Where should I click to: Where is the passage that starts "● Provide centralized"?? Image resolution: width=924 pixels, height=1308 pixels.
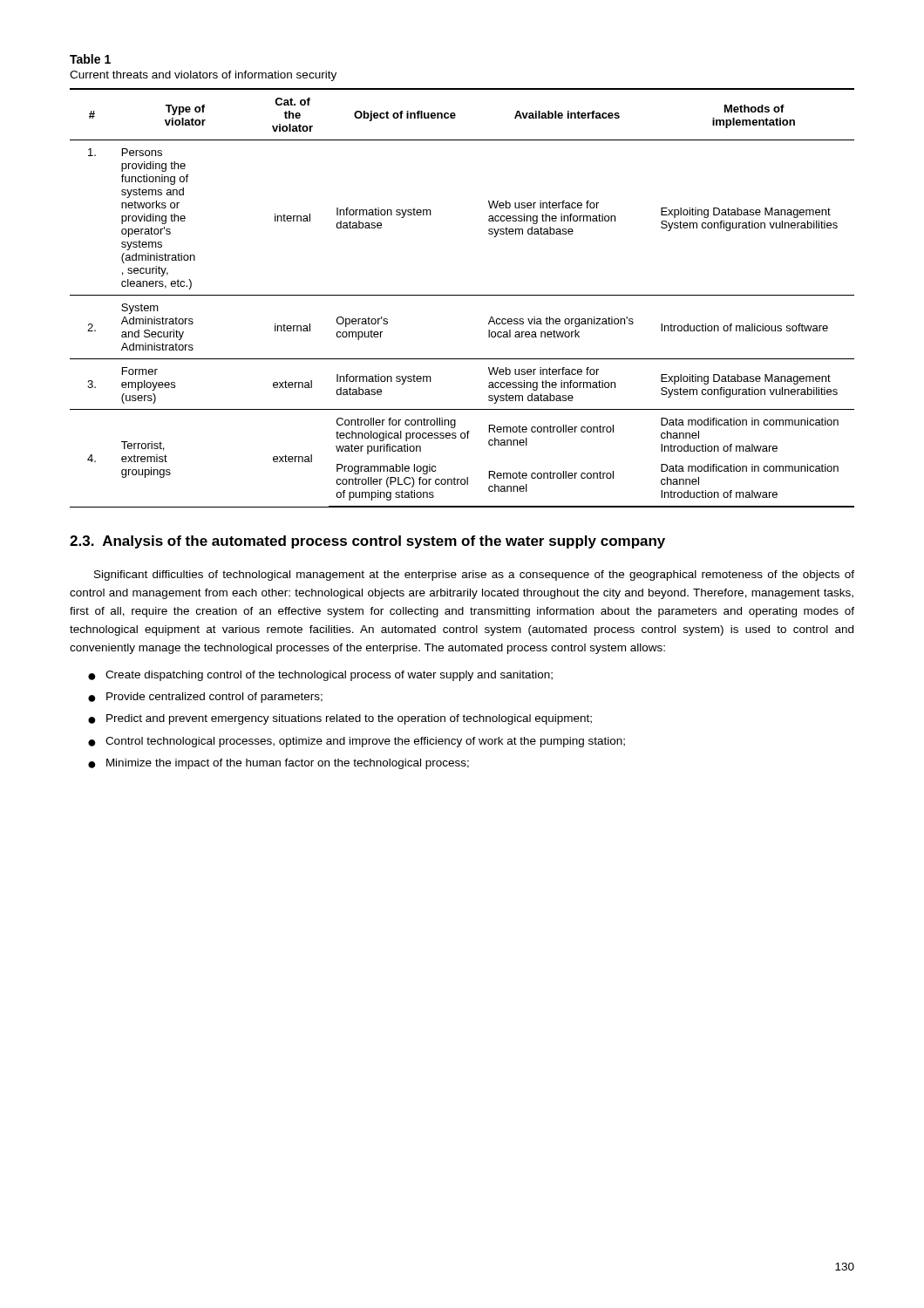tap(205, 698)
